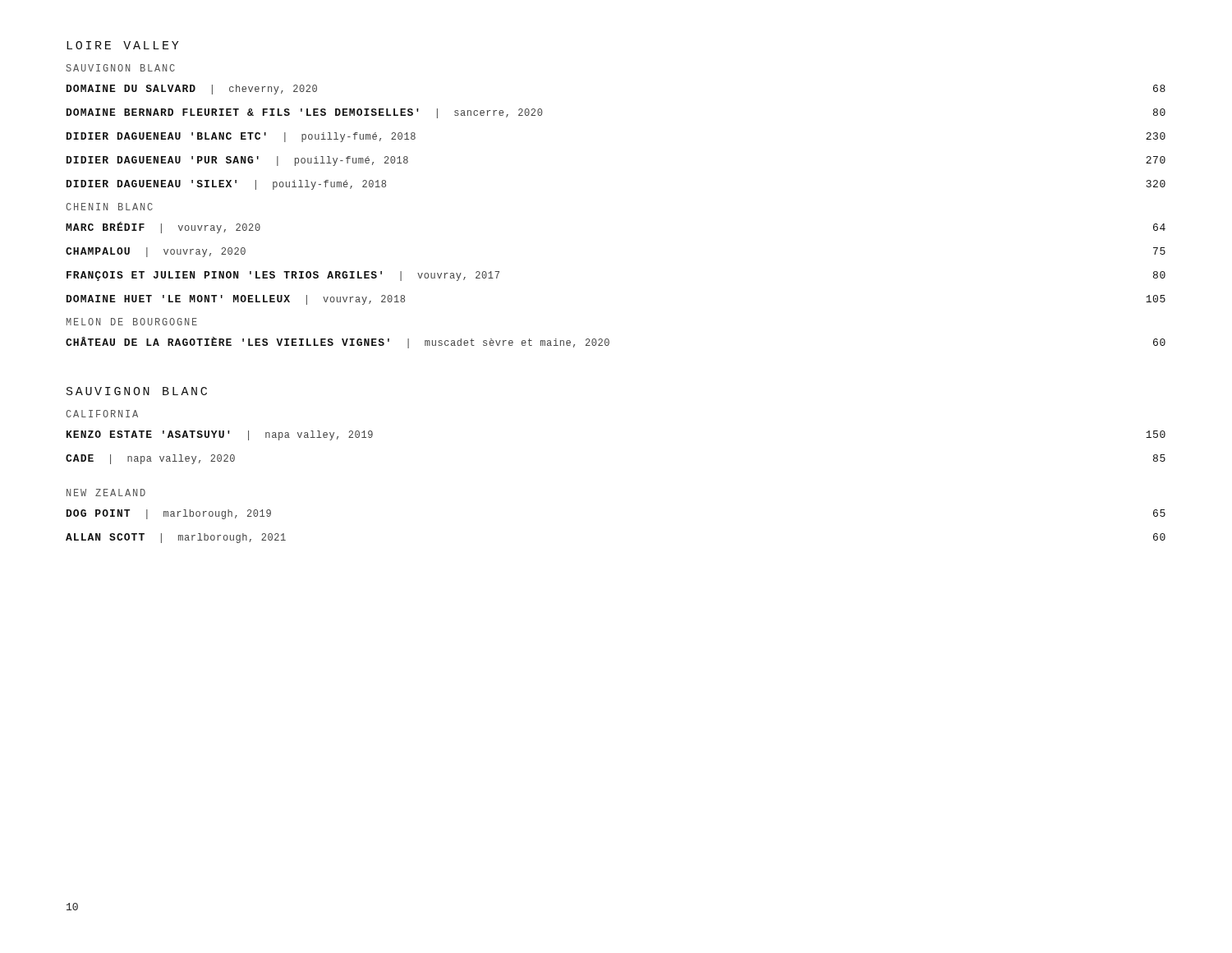Navigate to the passage starting "NEW ZEALAND"
This screenshot has width=1232, height=953.
click(x=106, y=494)
